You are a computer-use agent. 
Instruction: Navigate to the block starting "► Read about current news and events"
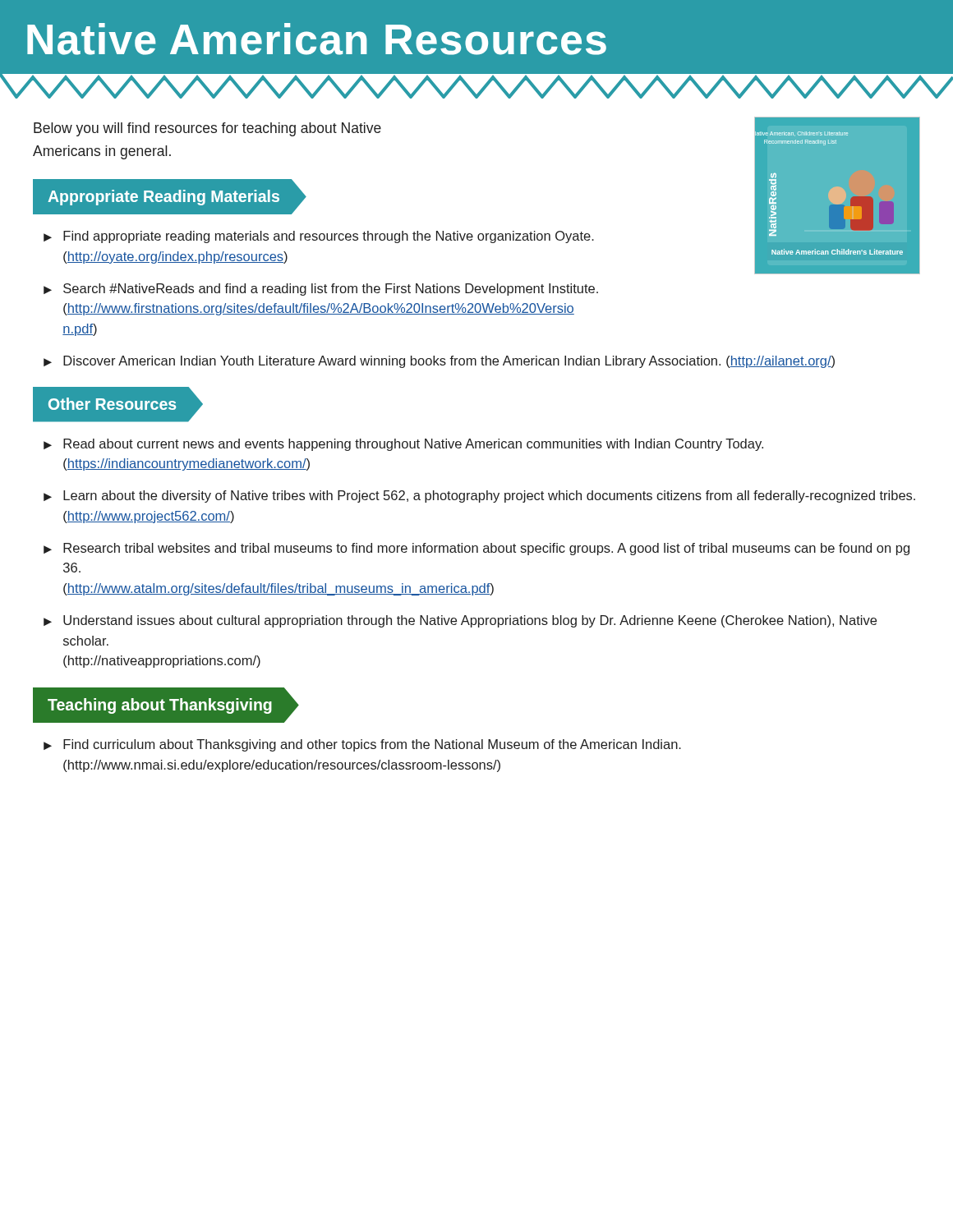[481, 454]
